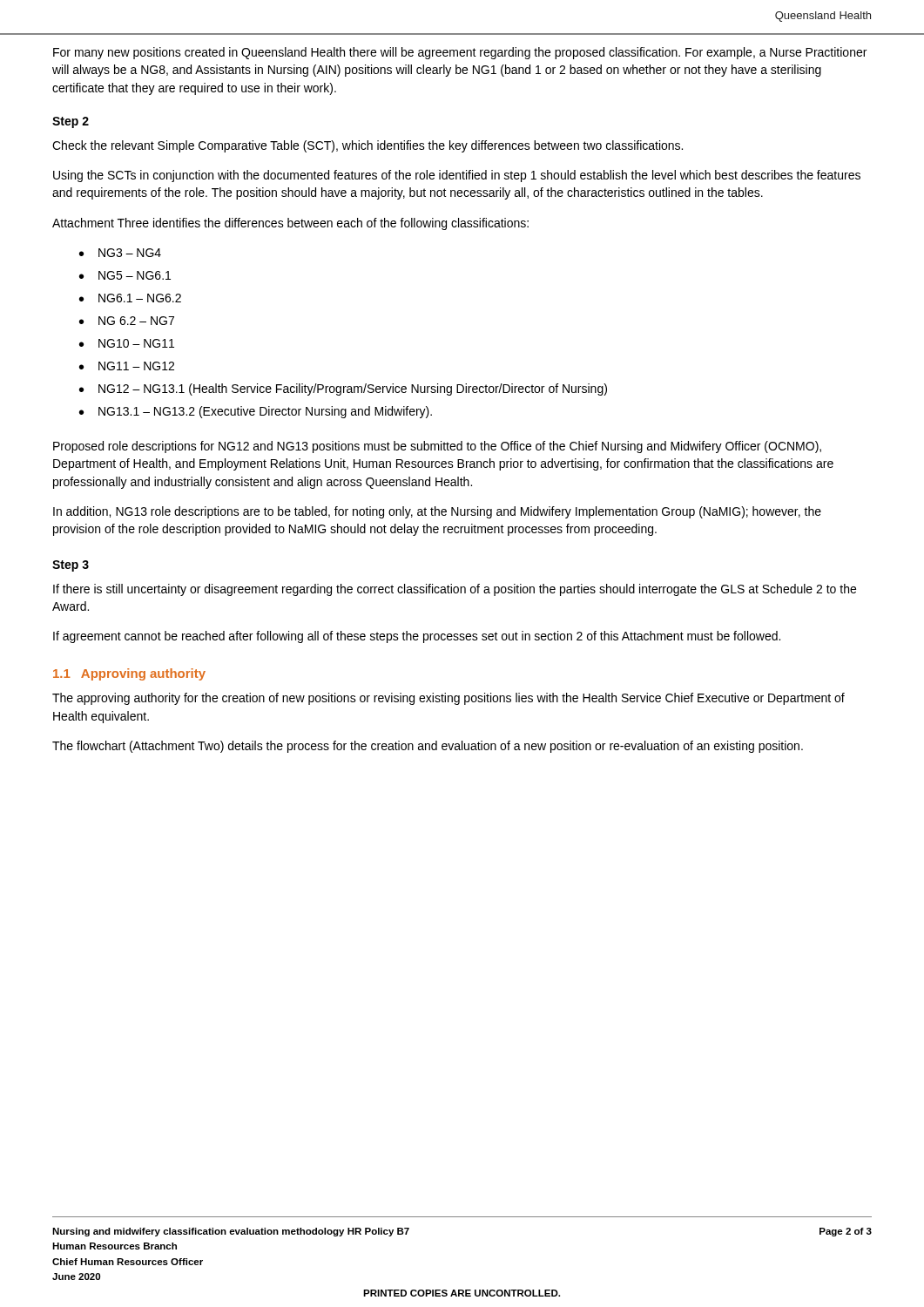The image size is (924, 1307).
Task: Click the passage that begins "• NG12 – NG13.1 (Health"
Action: pyautogui.click(x=475, y=390)
